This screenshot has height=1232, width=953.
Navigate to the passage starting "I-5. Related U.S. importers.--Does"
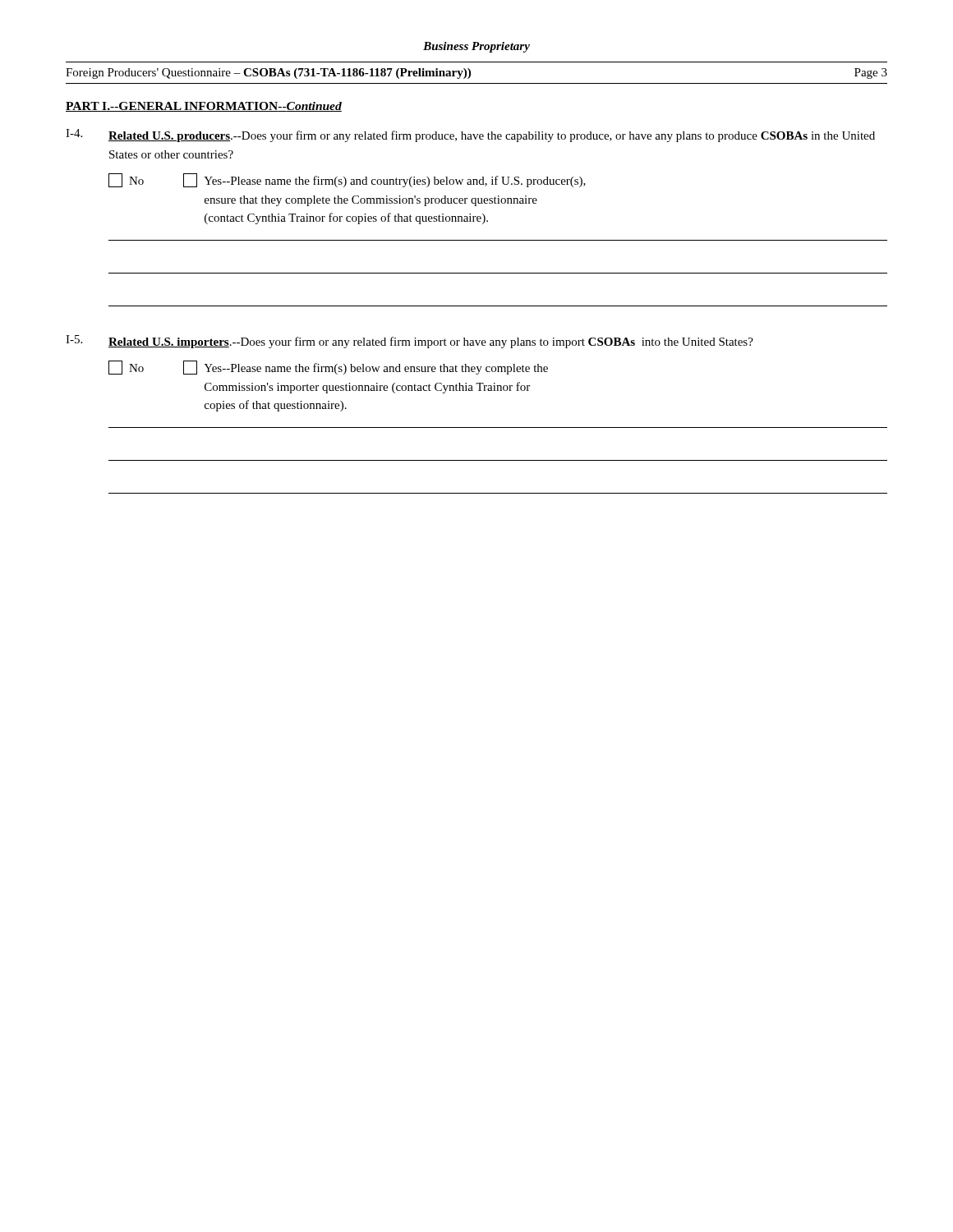(410, 342)
